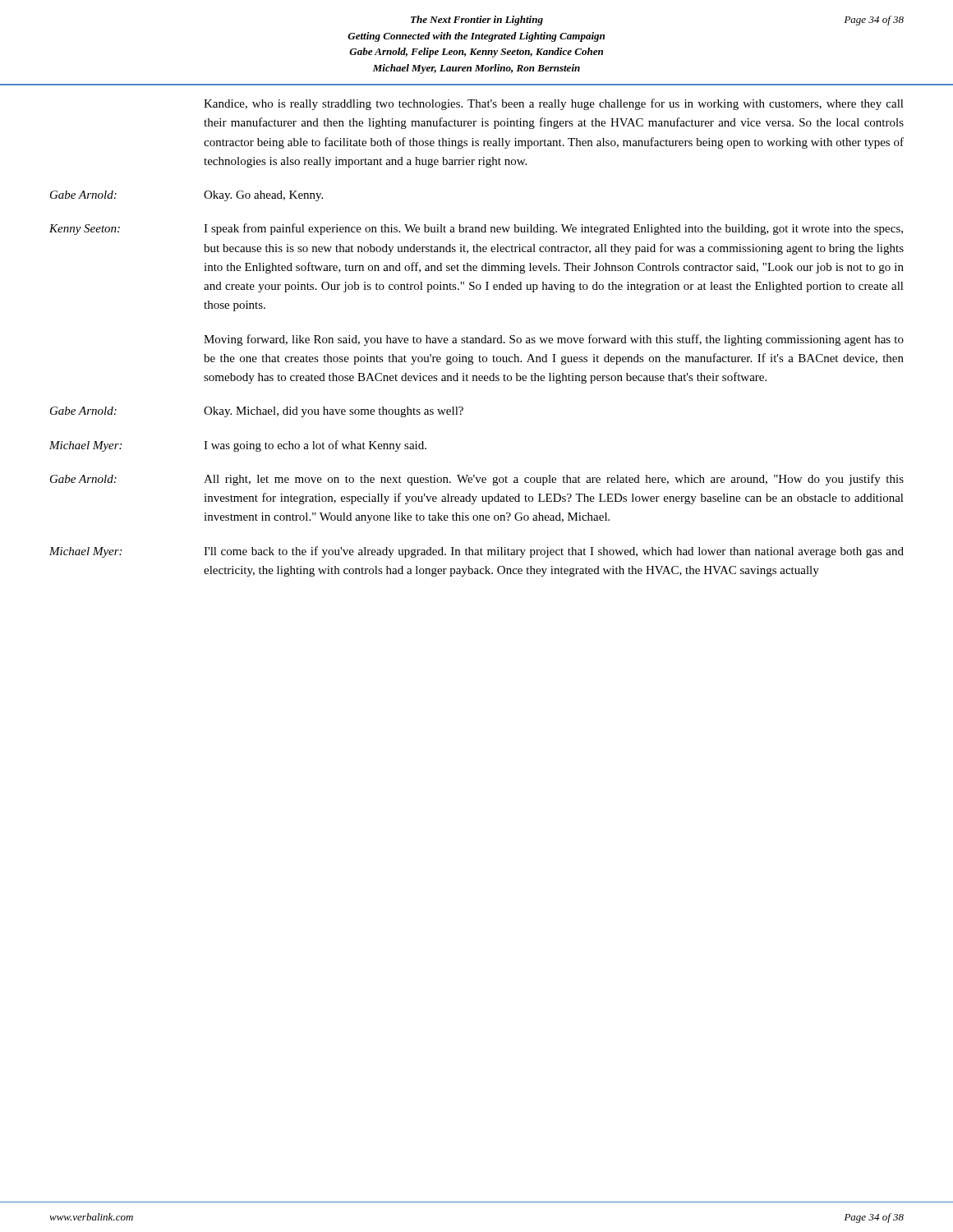Select the text block that says "Gabe Arnold: All right, let me move on"
Viewport: 953px width, 1232px height.
tap(476, 498)
